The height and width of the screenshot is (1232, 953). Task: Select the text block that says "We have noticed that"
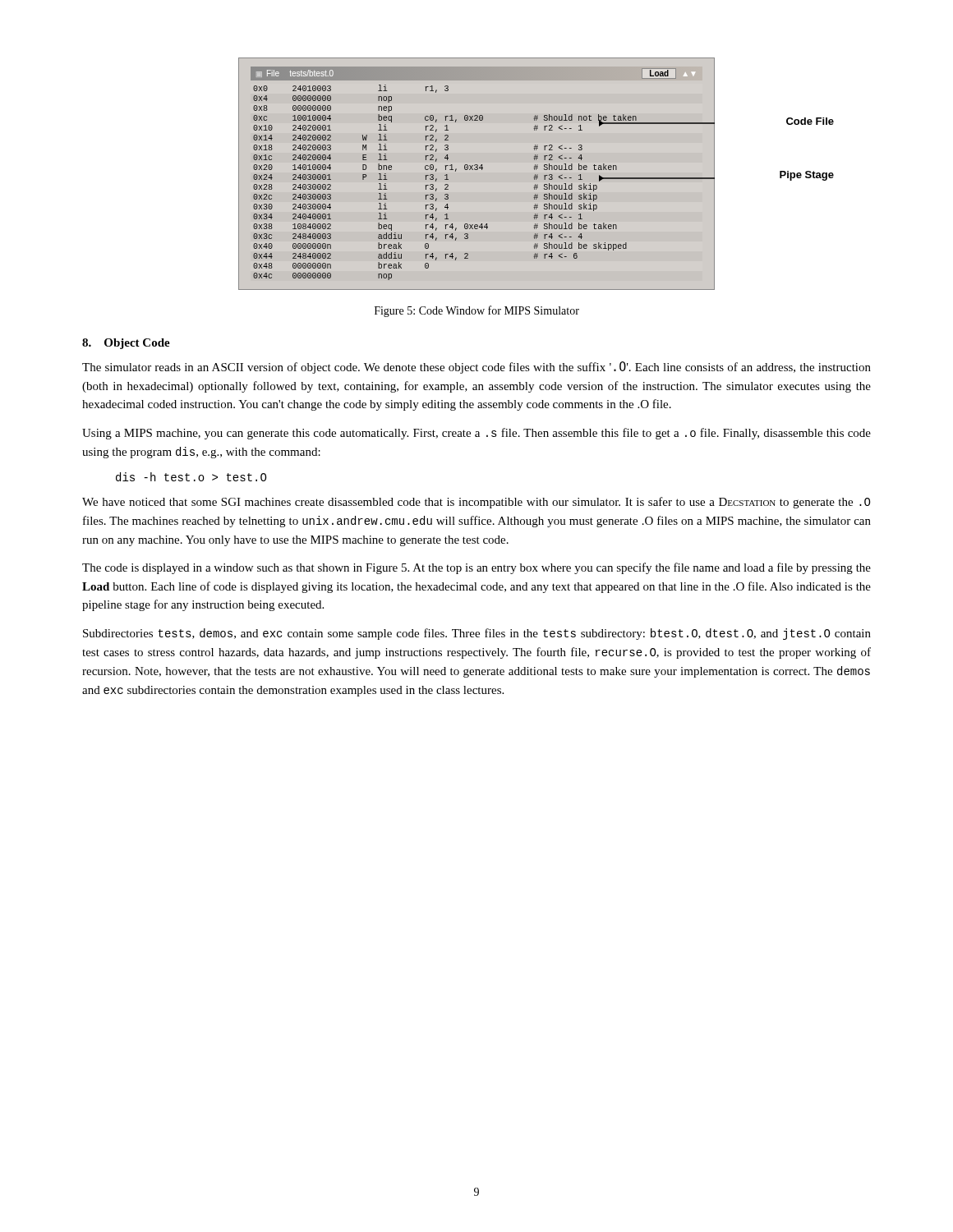pyautogui.click(x=476, y=520)
